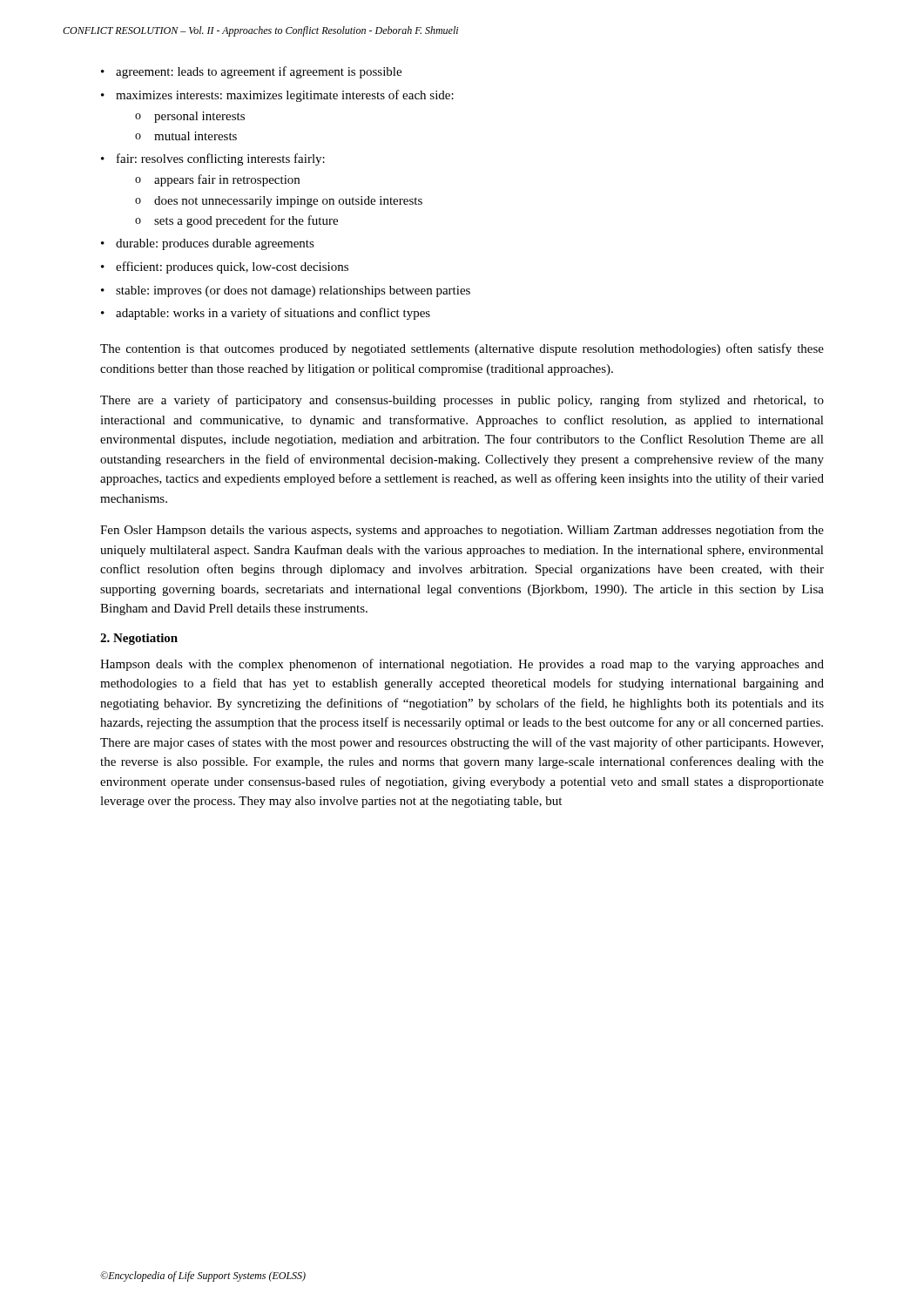The image size is (924, 1307).
Task: Find the text block that says "Hampson deals with the complex phenomenon of international"
Action: click(x=462, y=732)
